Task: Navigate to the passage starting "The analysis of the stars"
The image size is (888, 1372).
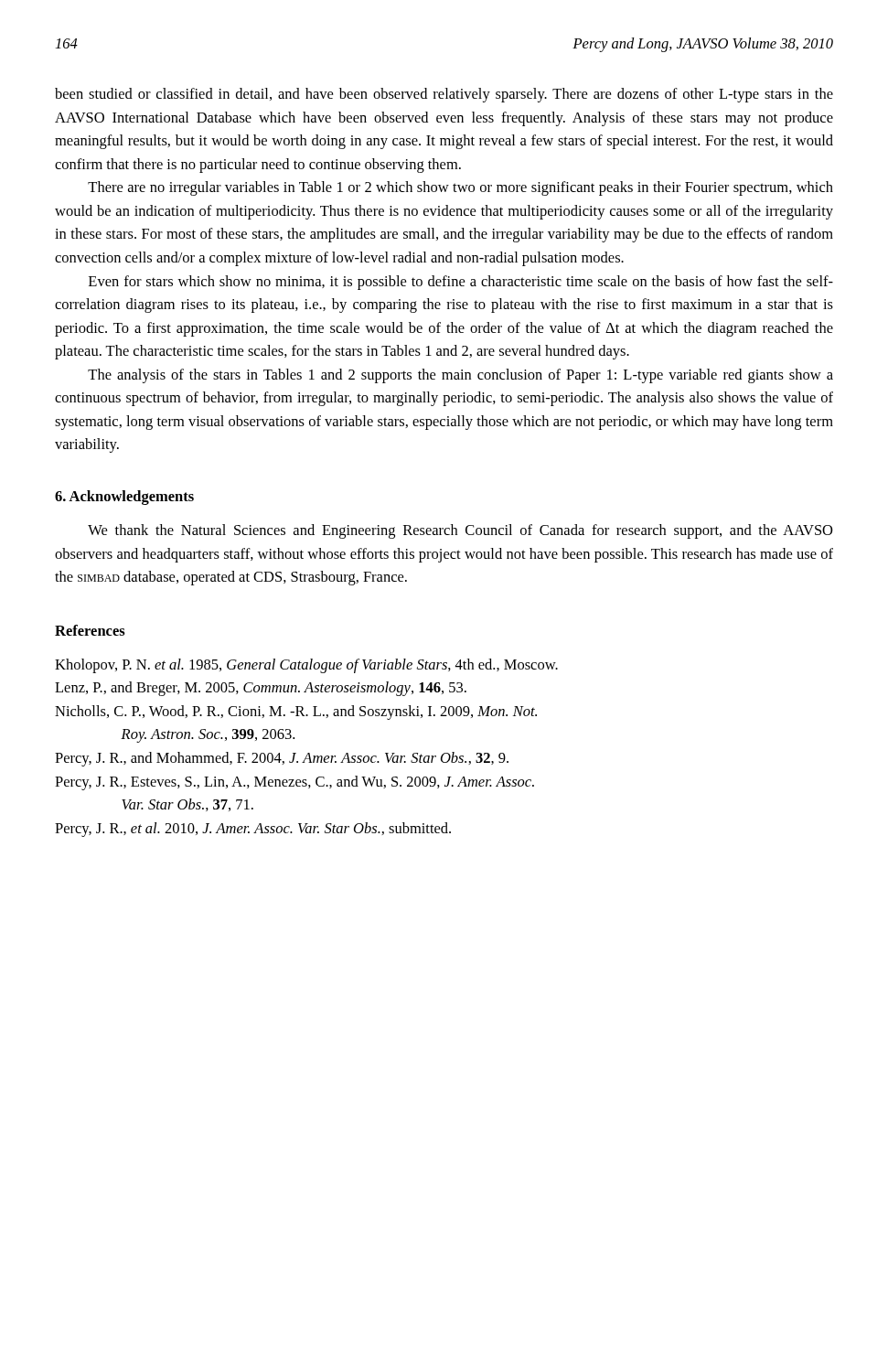Action: pos(444,410)
